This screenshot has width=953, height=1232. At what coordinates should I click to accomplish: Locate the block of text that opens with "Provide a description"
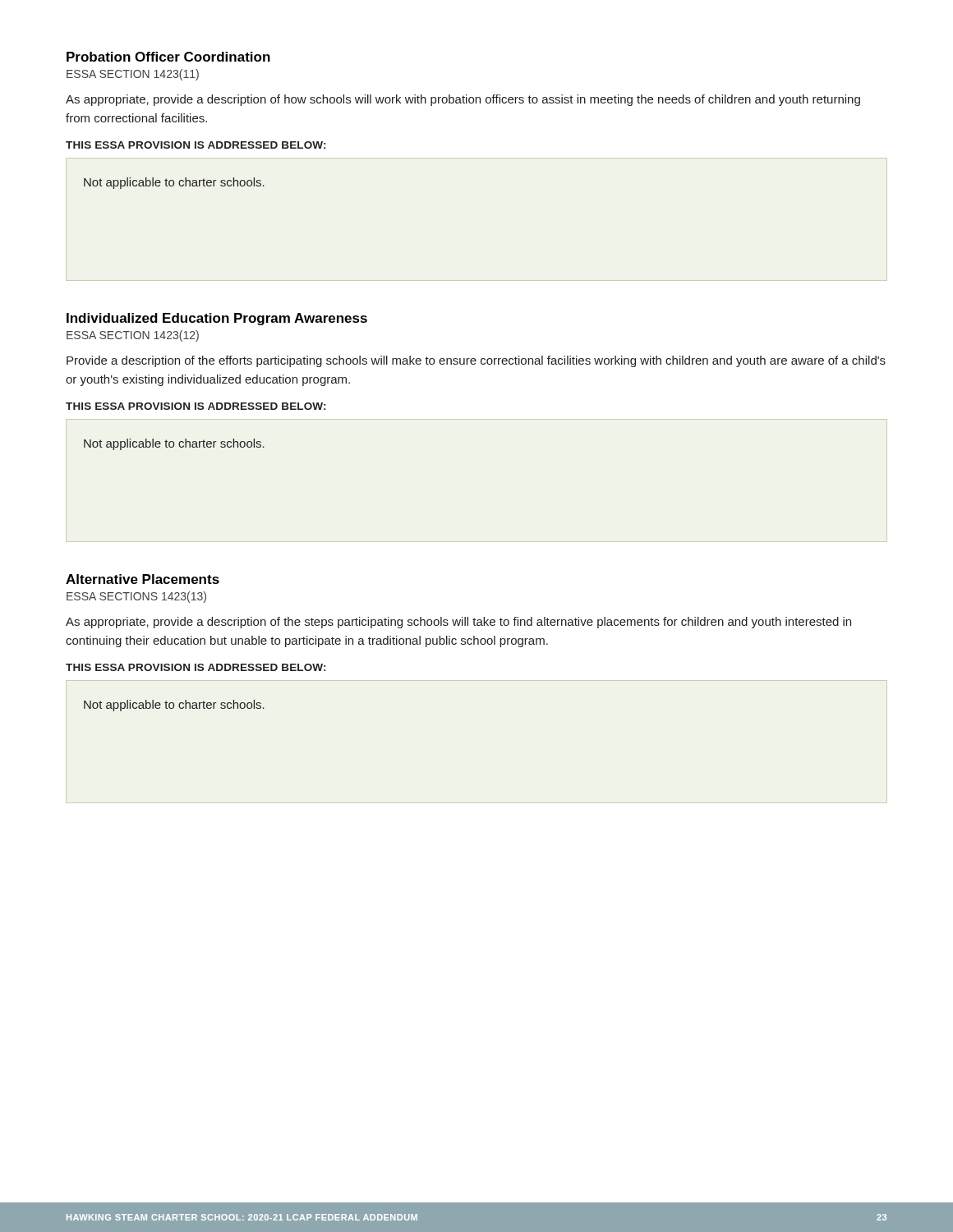(476, 369)
